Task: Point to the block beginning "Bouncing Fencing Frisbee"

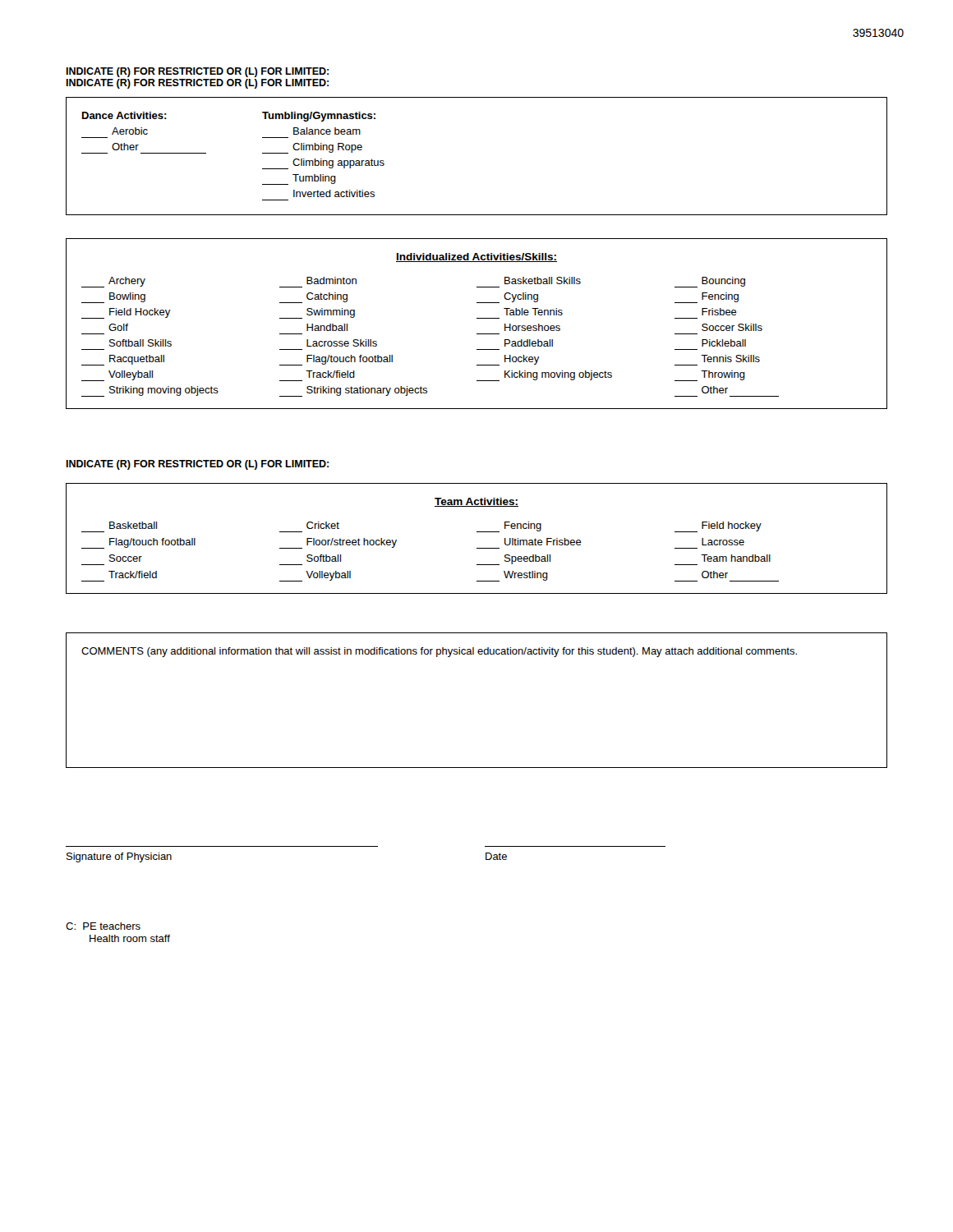Action: pos(710,282)
